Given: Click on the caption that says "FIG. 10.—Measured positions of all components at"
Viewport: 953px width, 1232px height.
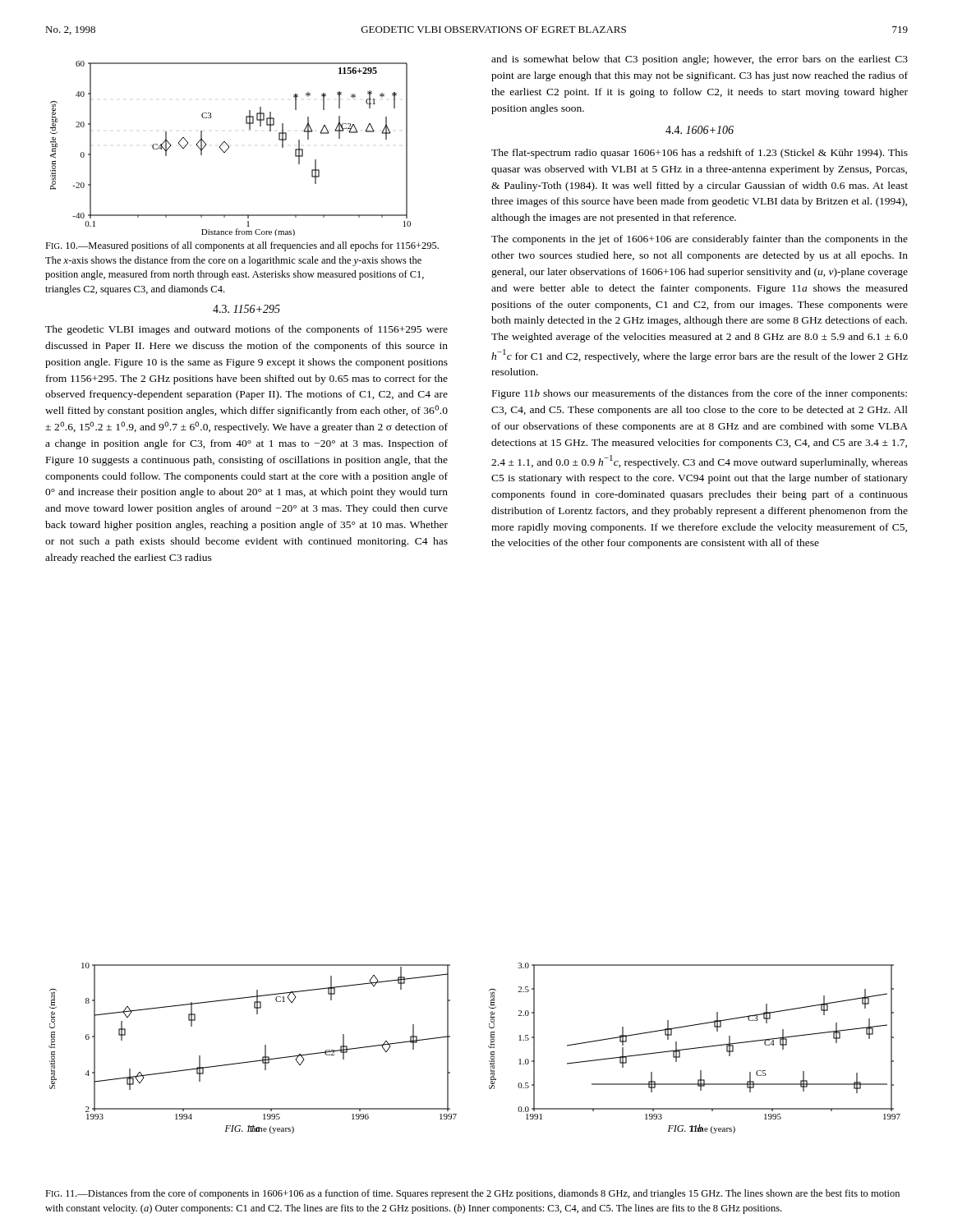Looking at the screenshot, I should [242, 267].
